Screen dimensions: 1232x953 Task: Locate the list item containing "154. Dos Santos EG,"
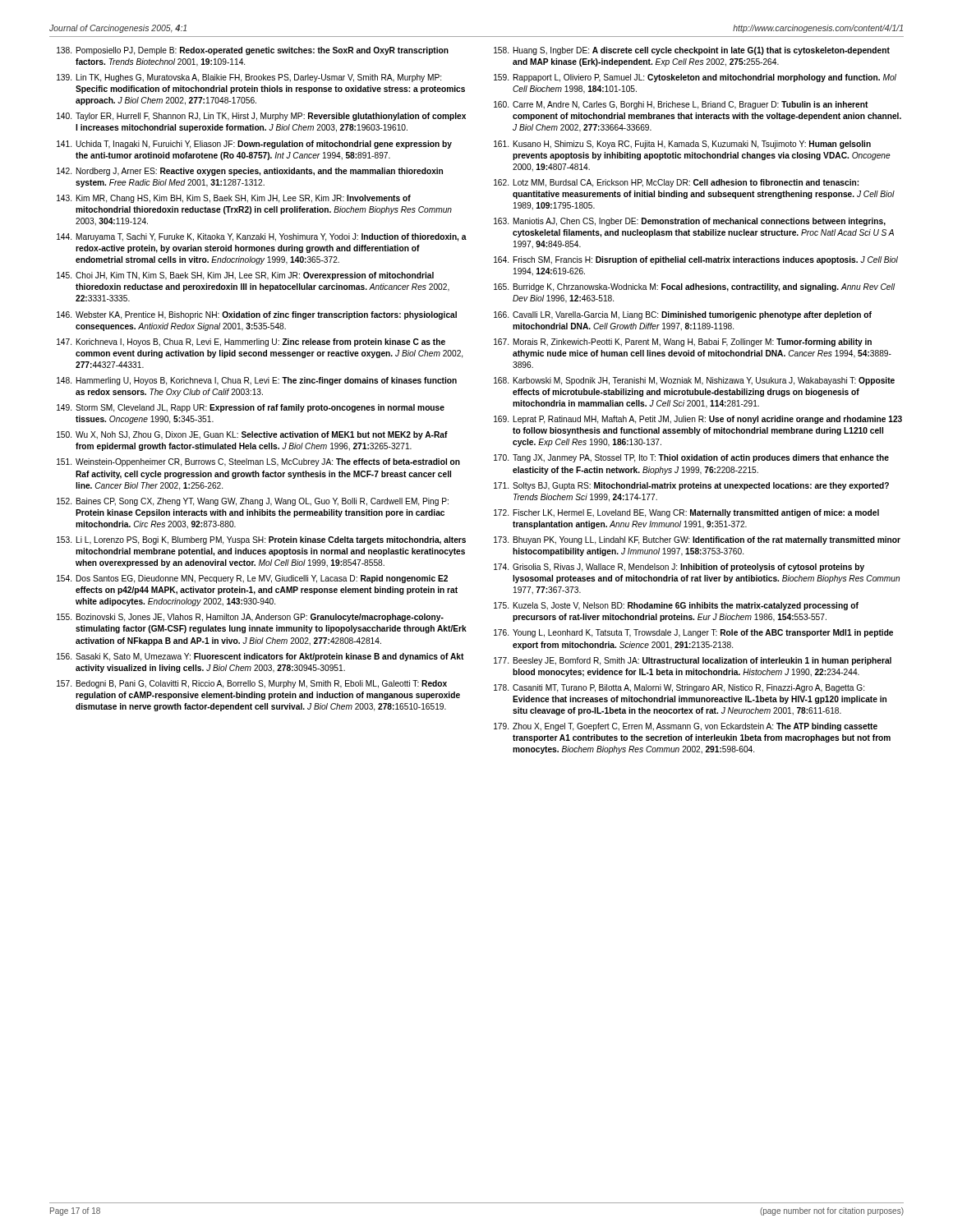tap(258, 591)
